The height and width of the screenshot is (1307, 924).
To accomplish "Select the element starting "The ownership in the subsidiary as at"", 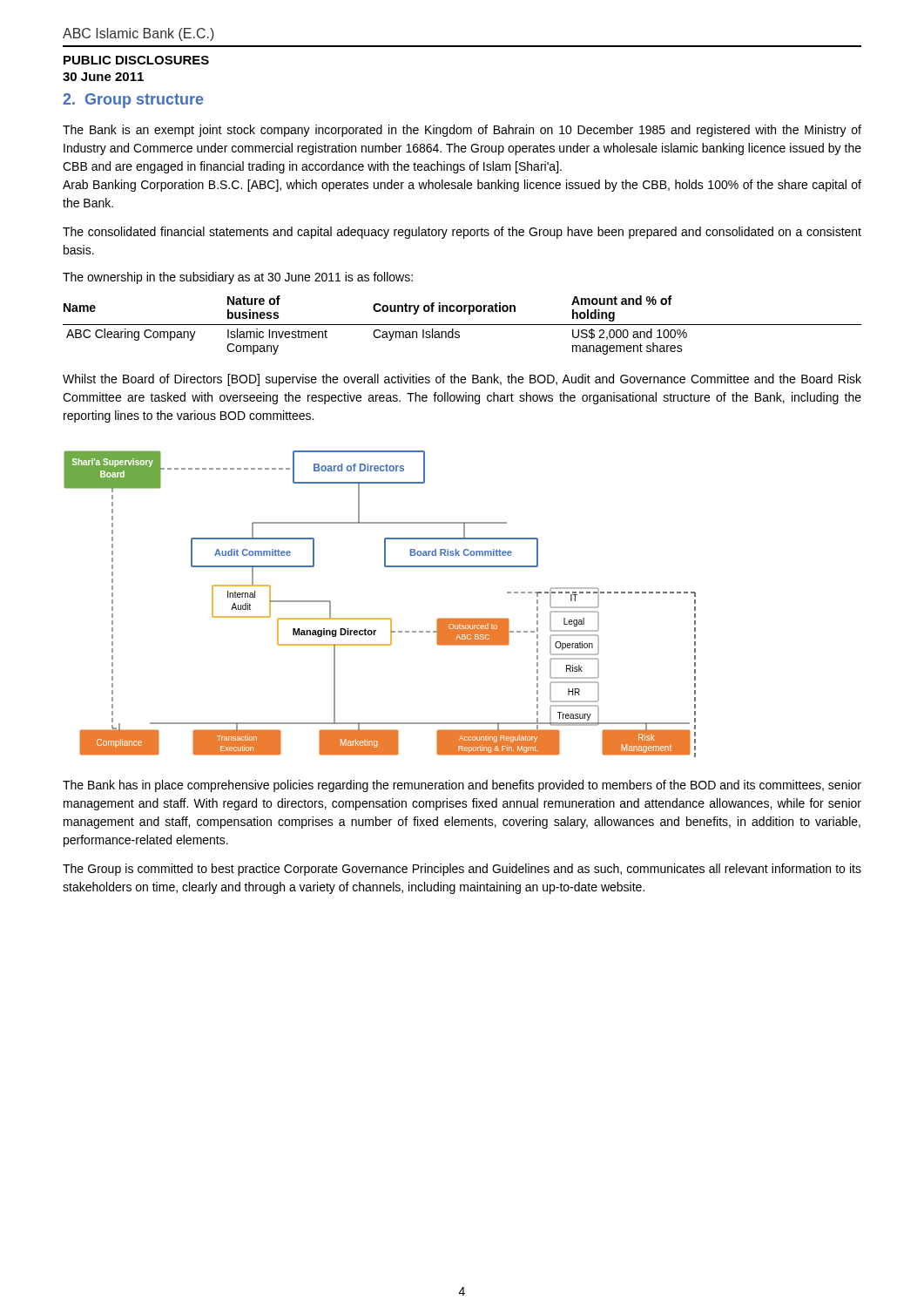I will (x=238, y=277).
